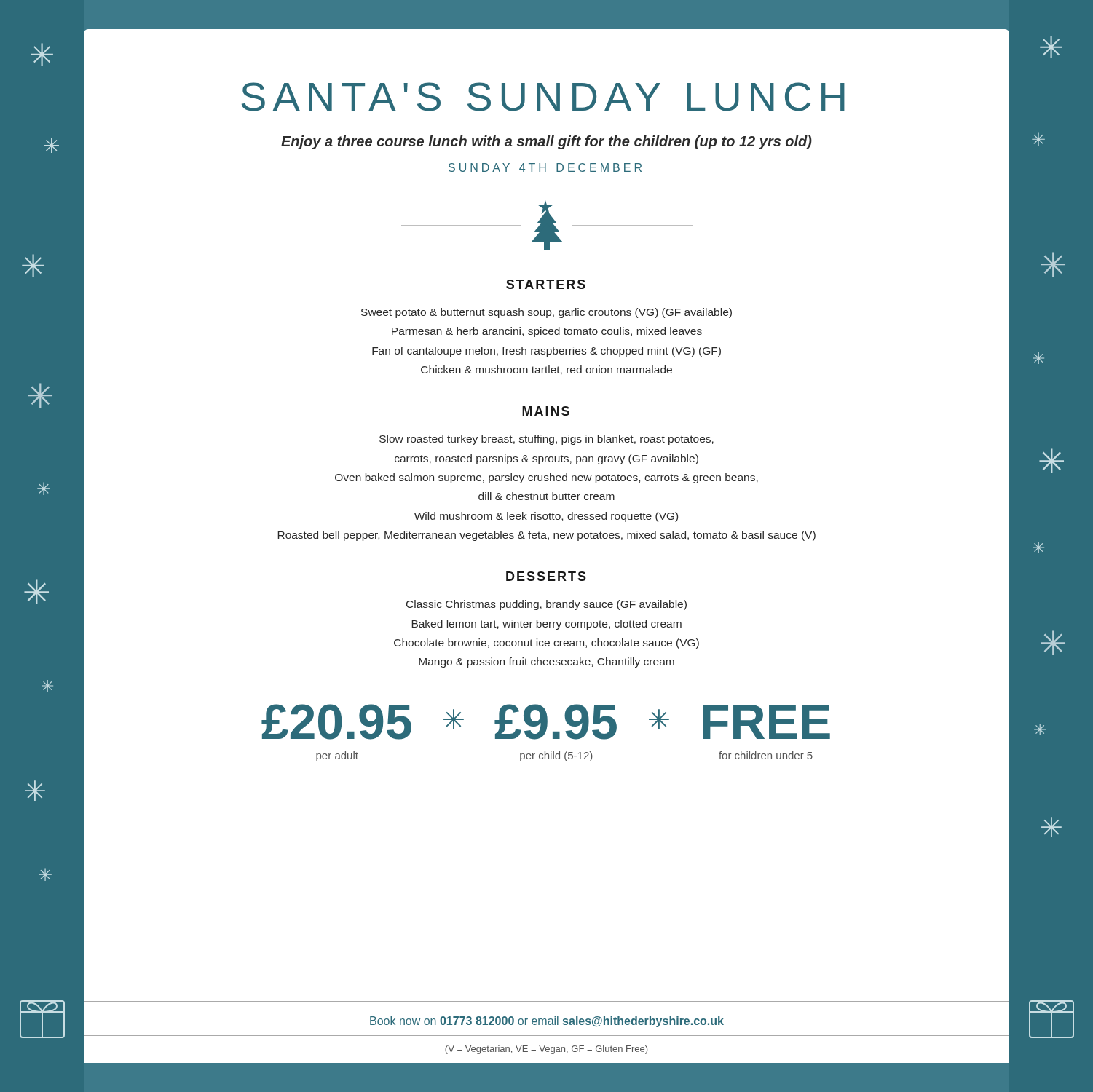1093x1092 pixels.
Task: Navigate to the block starting "SANTA'S SUNDAY LUNCH"
Action: point(546,96)
